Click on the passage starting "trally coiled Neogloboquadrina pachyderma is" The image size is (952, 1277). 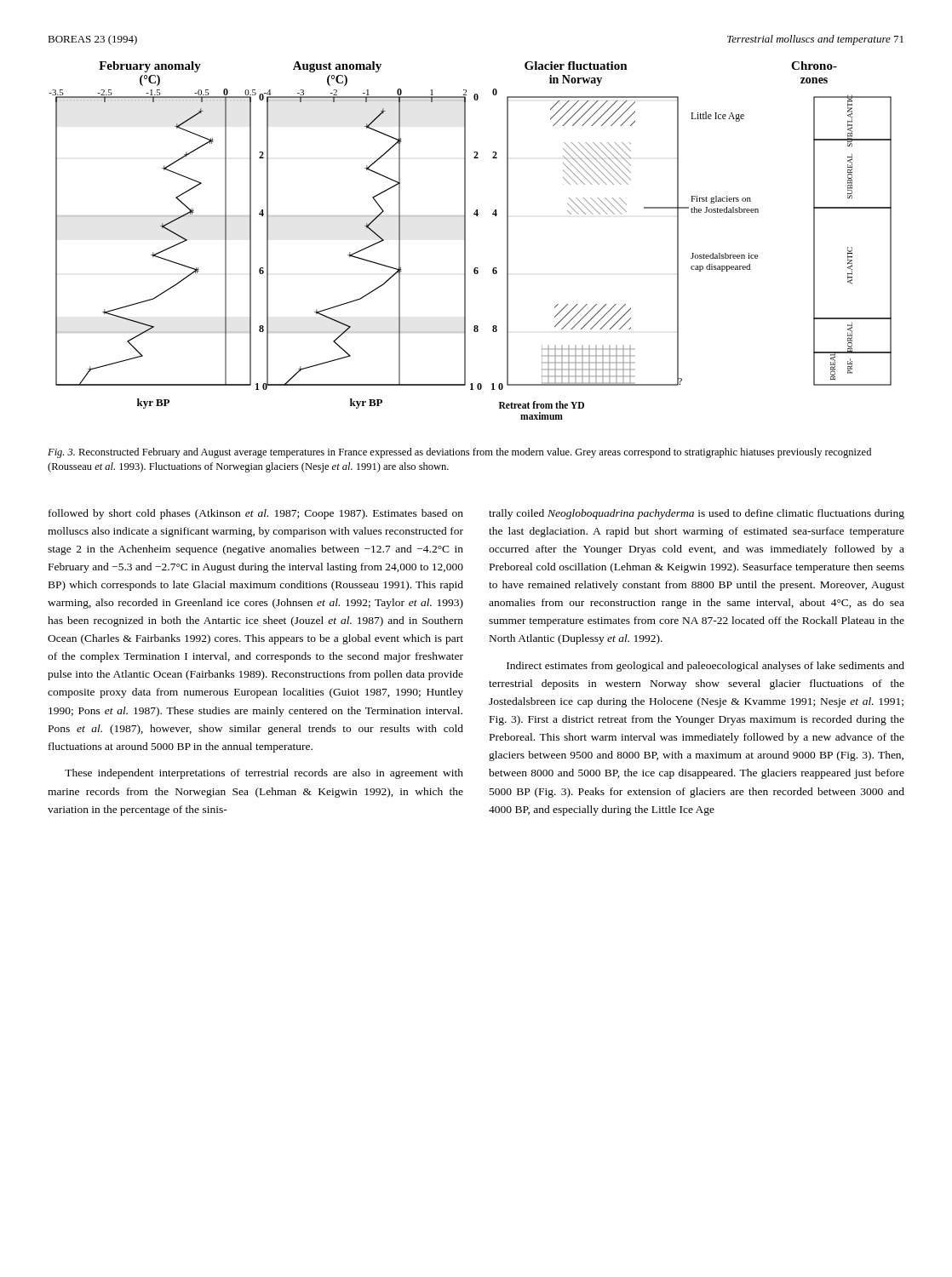[697, 661]
